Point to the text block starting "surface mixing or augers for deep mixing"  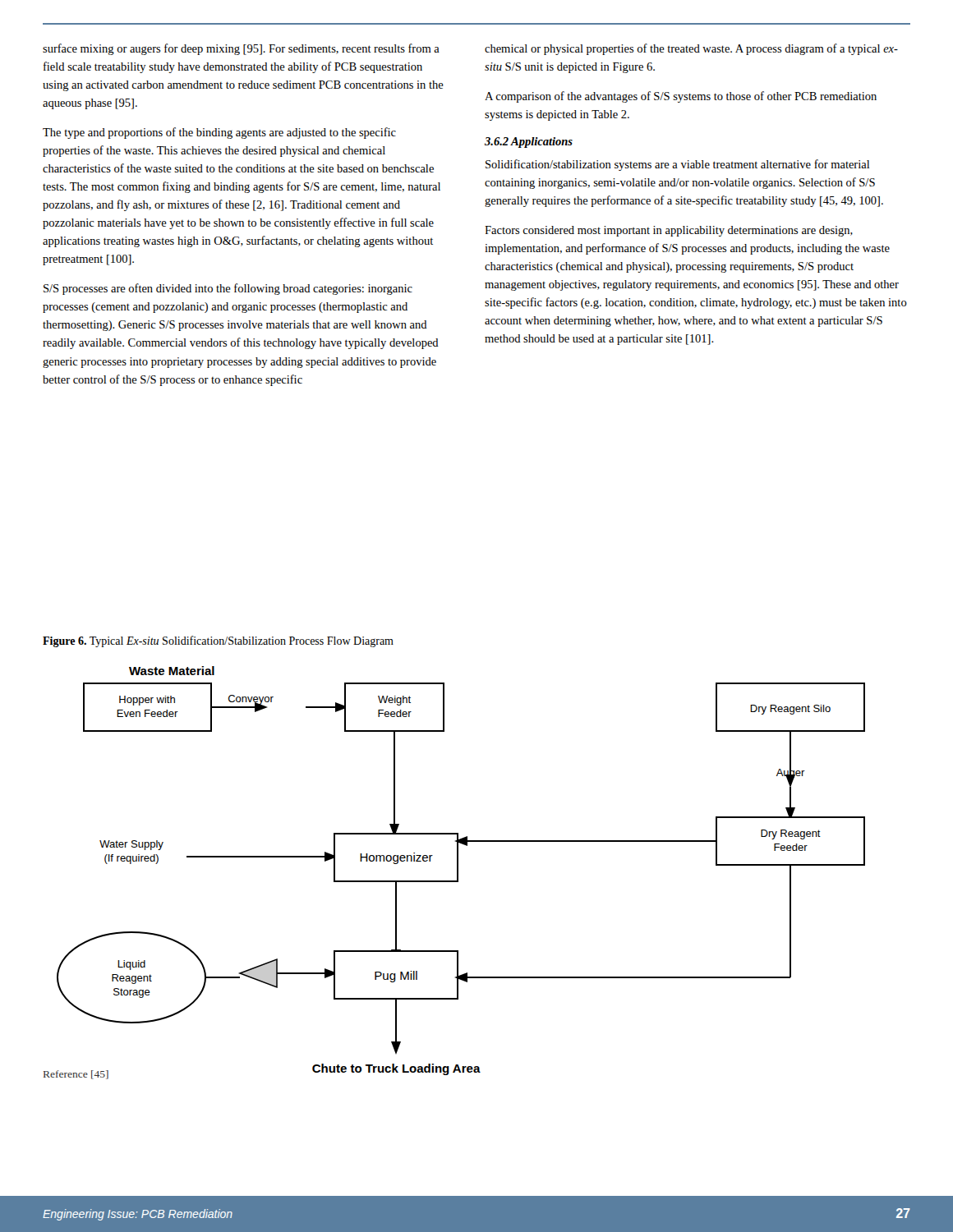coord(243,76)
